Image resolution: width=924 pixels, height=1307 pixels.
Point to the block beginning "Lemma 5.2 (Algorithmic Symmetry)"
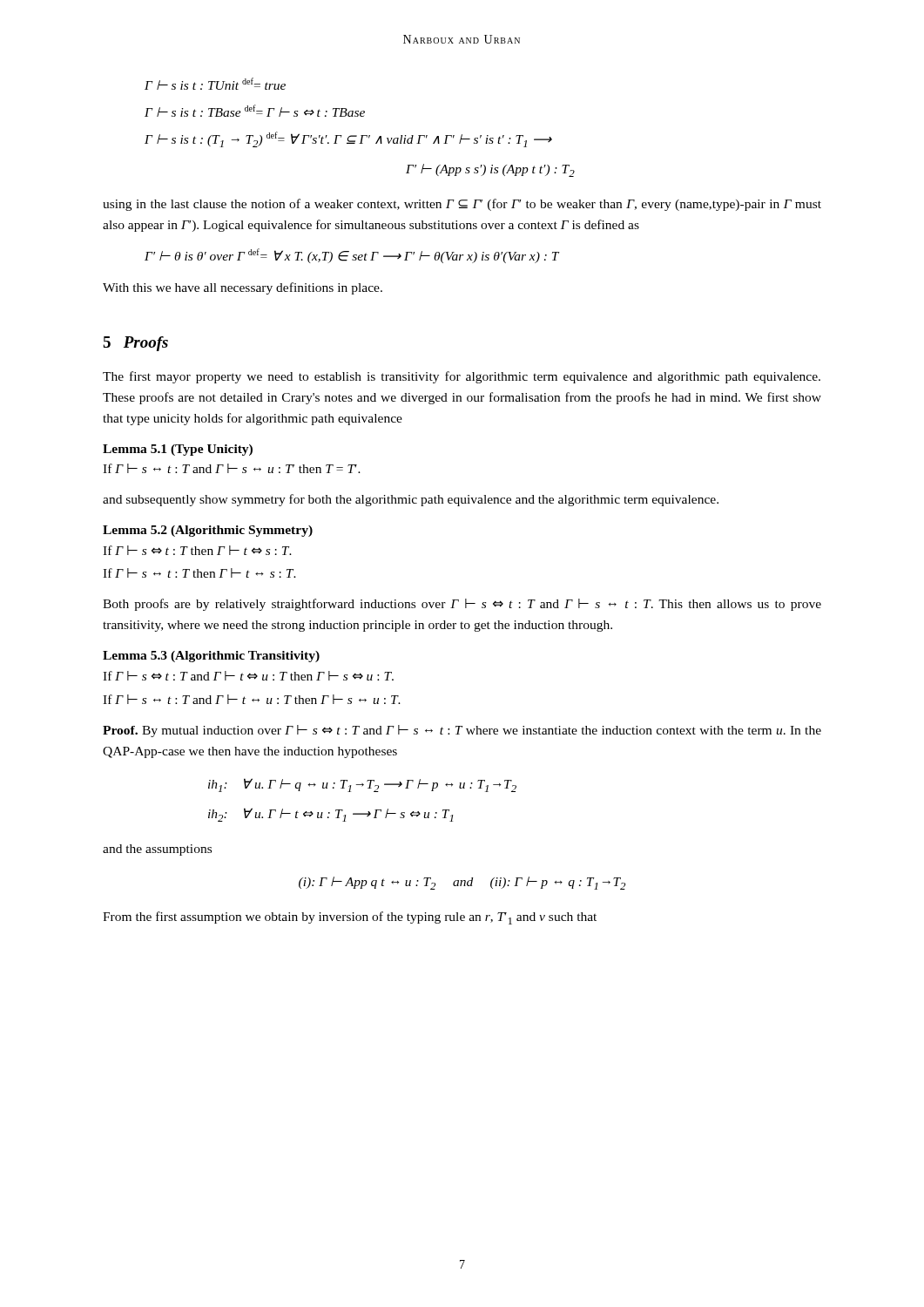[x=208, y=531]
